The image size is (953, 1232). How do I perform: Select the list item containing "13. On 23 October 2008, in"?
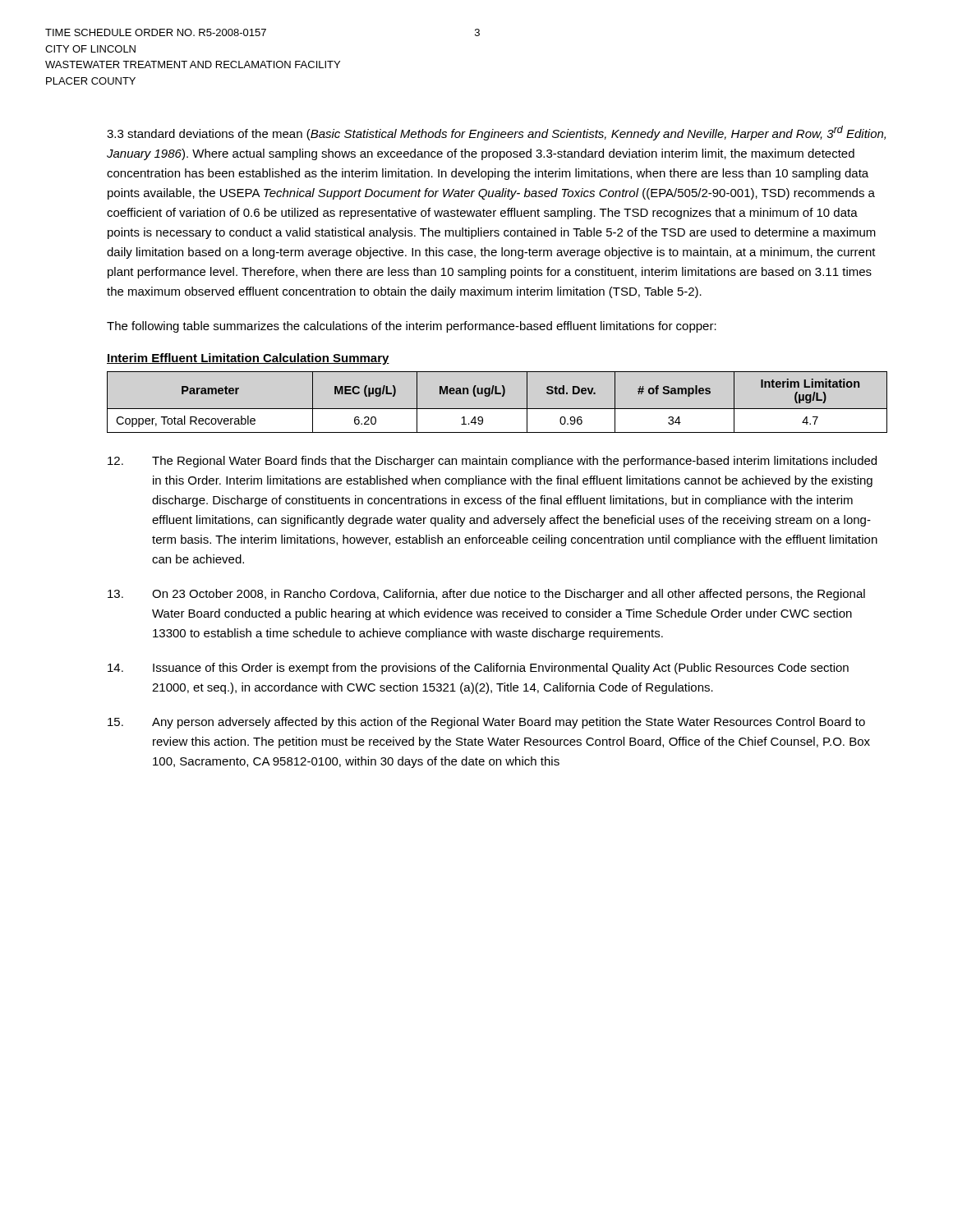coord(497,614)
